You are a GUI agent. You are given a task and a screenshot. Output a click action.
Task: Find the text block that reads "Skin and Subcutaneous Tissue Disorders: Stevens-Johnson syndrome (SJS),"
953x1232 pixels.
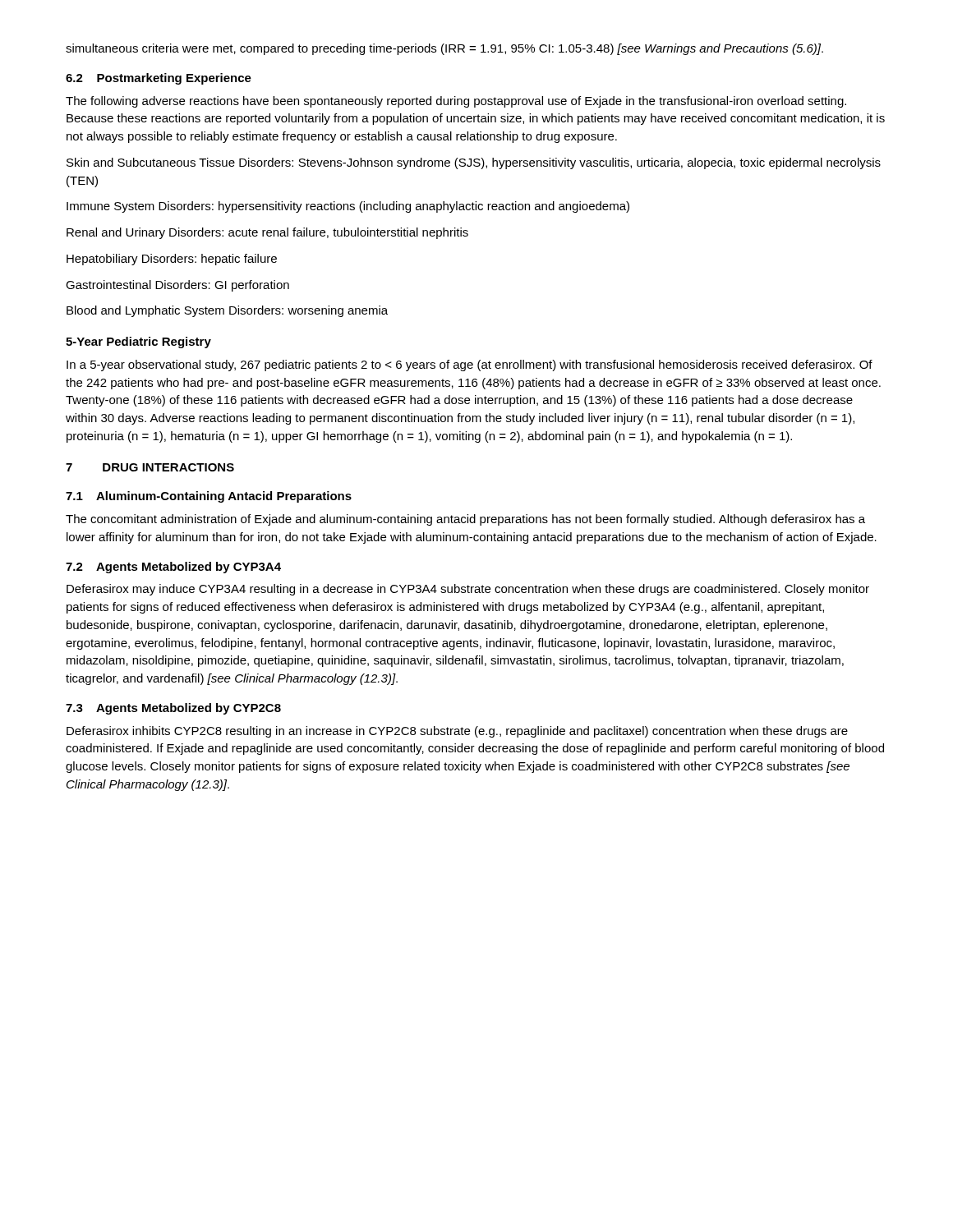pos(476,171)
